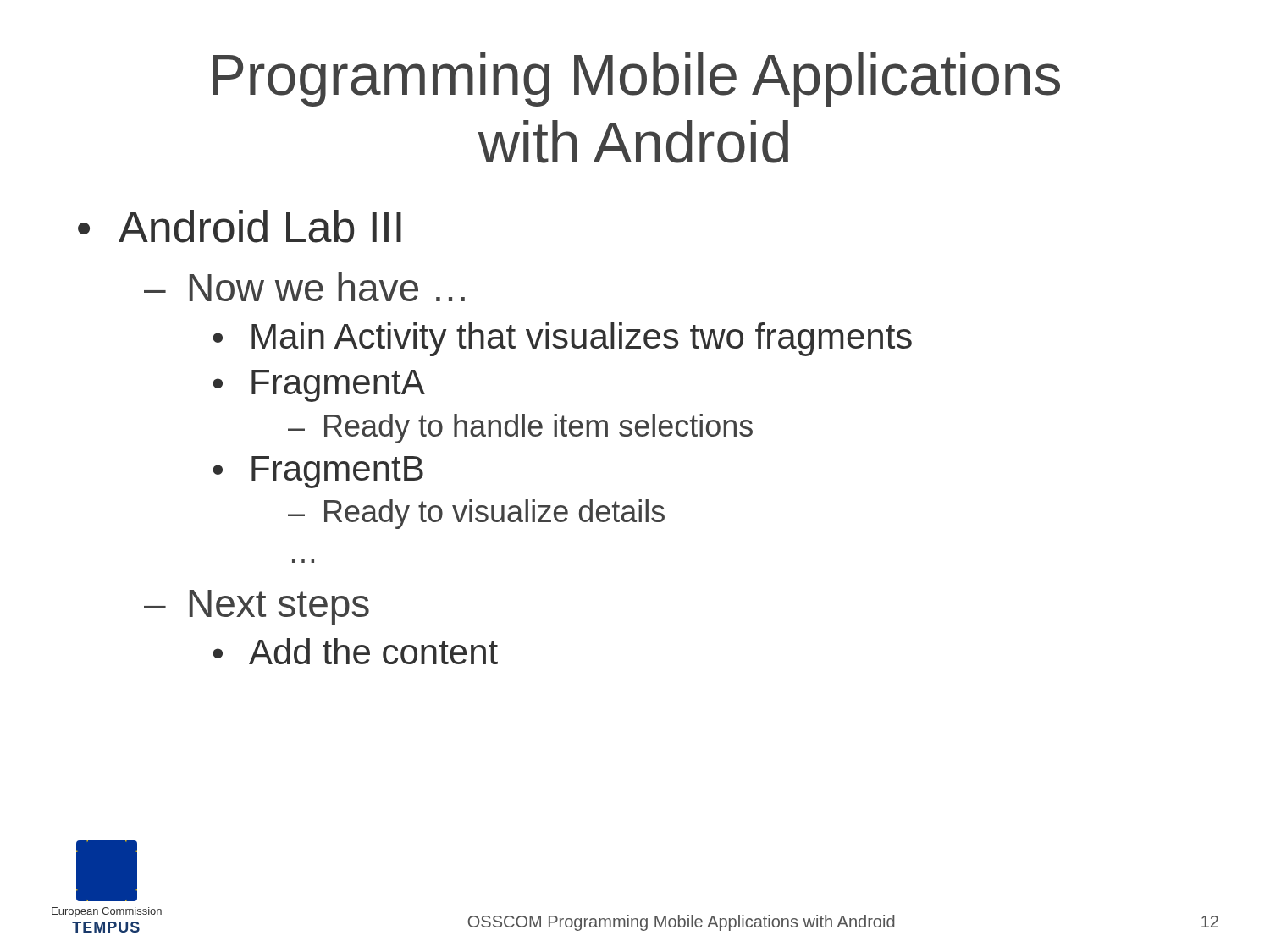The image size is (1270, 952).
Task: Find the block on this page that starts "– Ready to visualize"
Action: point(477,513)
